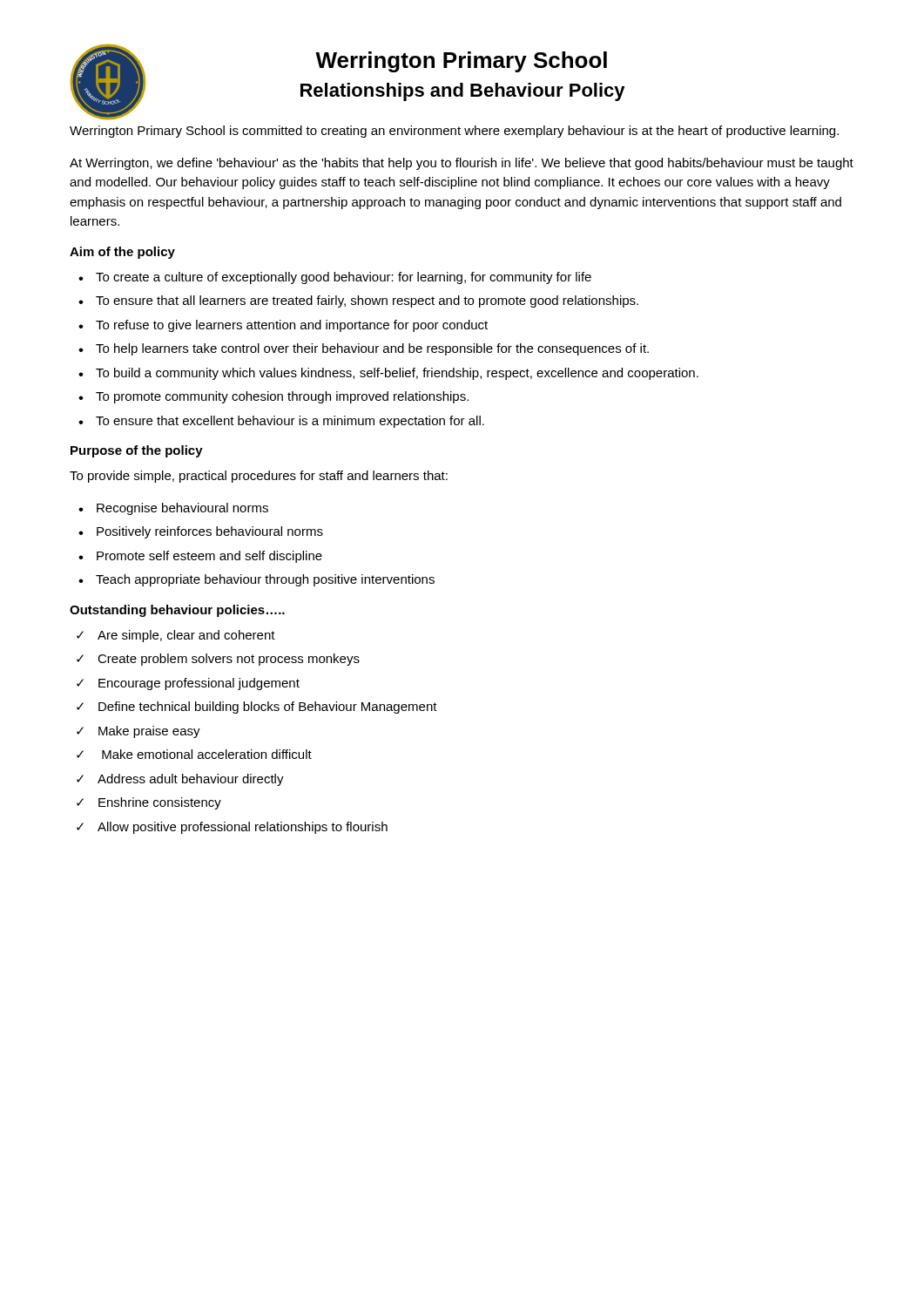Click where it says "Allow positive professional relationships to flourish"

pos(243,826)
